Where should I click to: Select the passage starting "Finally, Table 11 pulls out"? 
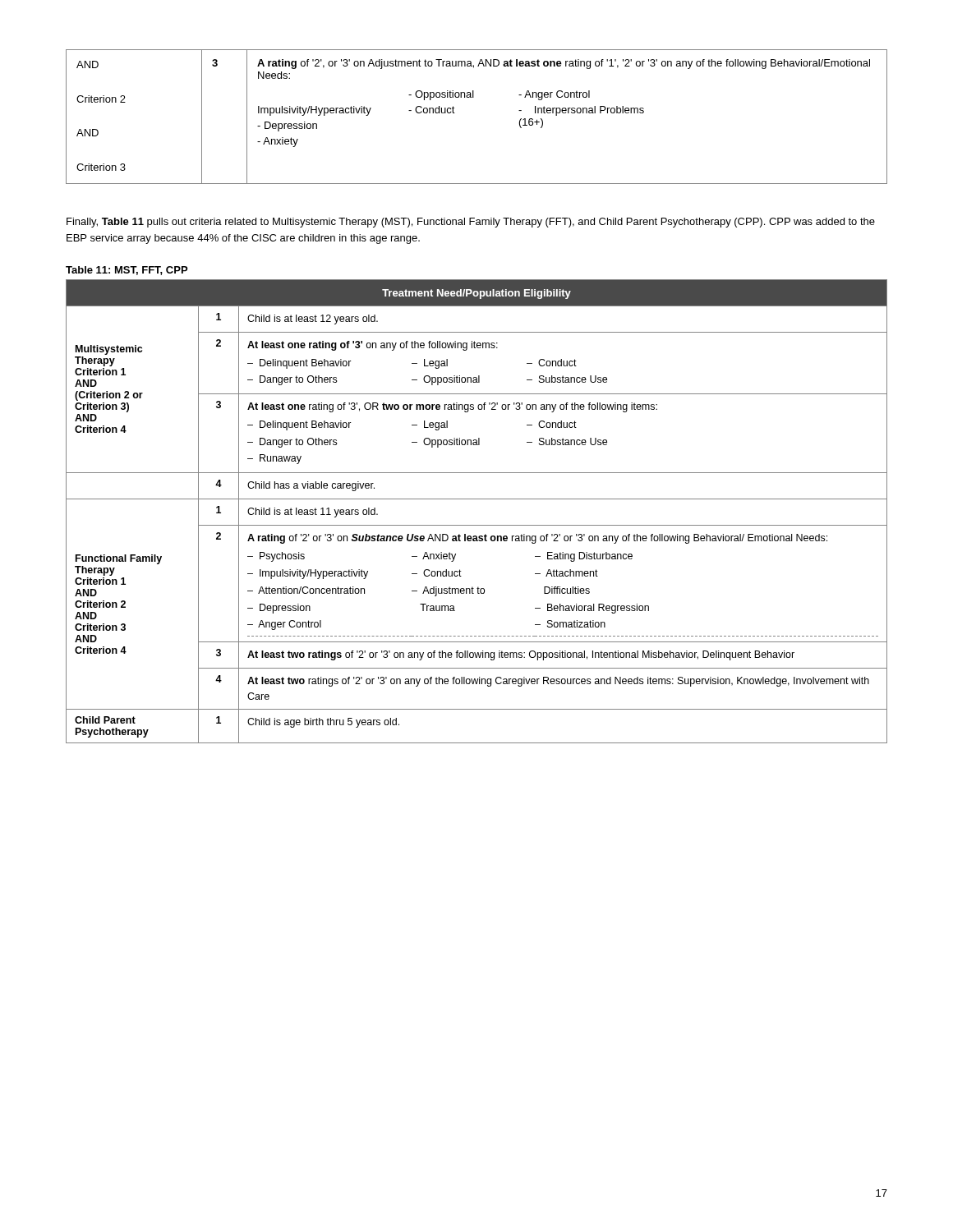point(470,230)
